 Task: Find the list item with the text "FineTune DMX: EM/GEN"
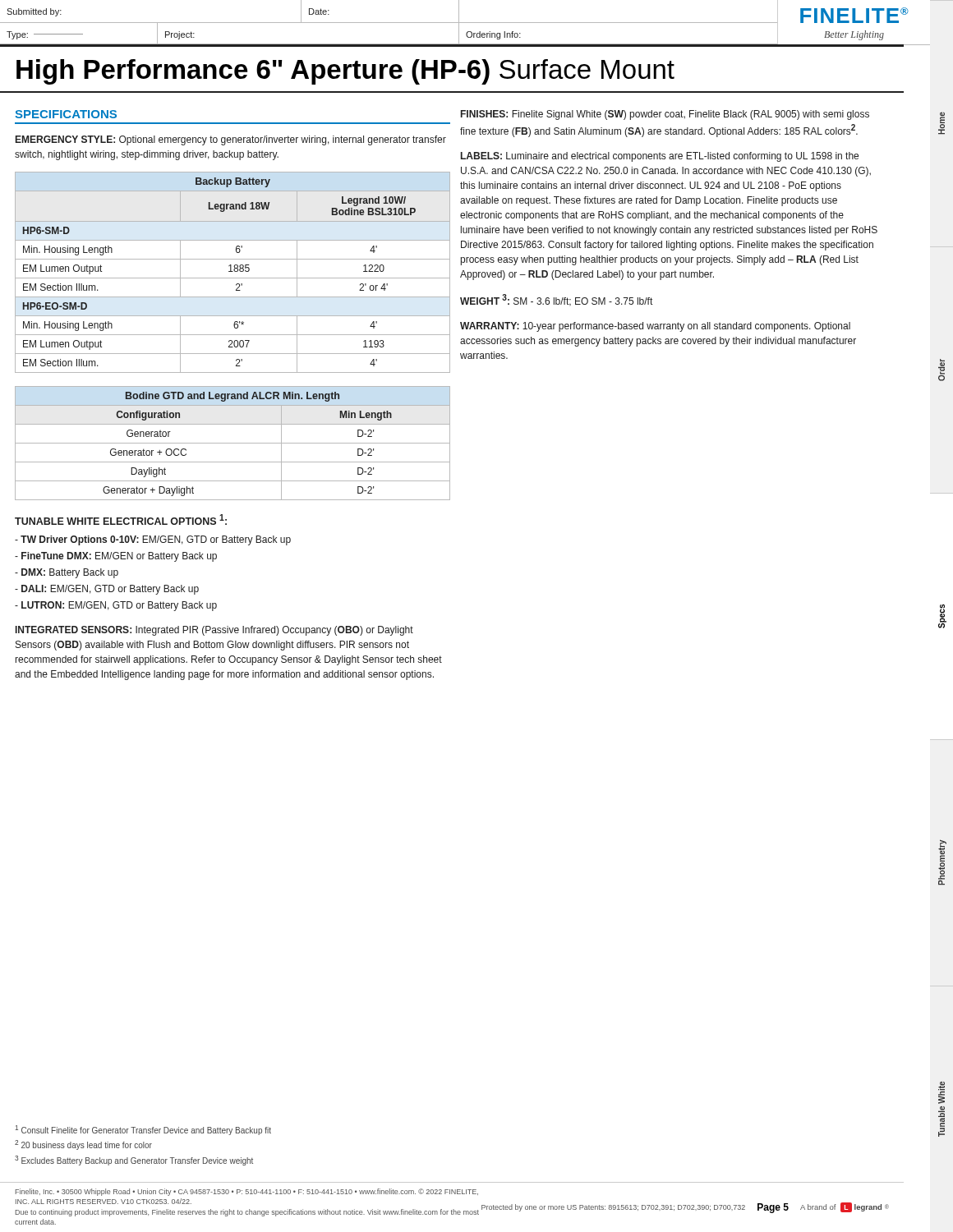coord(116,556)
